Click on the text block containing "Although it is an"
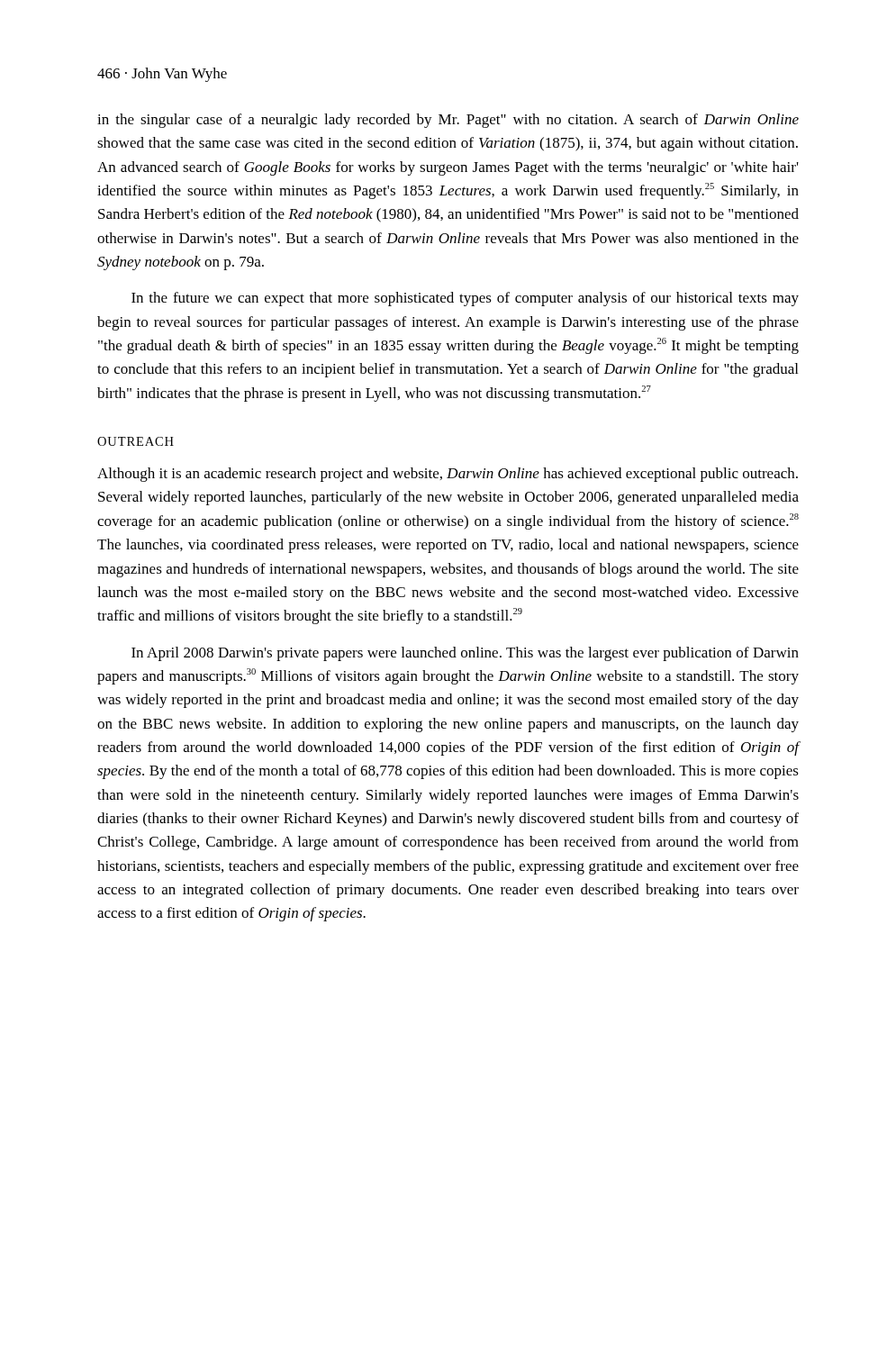896x1351 pixels. [x=448, y=545]
